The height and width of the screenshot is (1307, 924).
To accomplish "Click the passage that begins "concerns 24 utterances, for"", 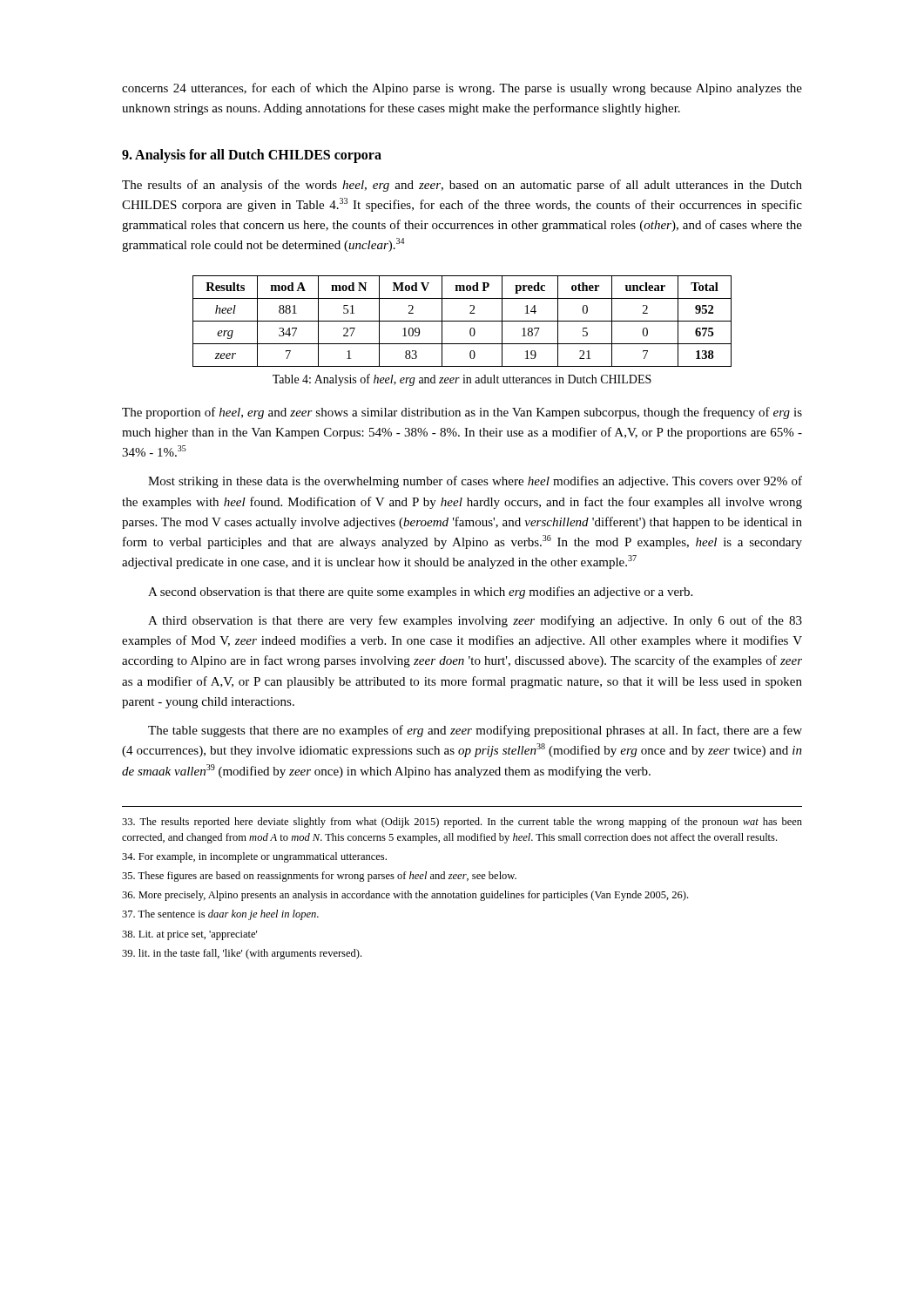I will pyautogui.click(x=462, y=99).
